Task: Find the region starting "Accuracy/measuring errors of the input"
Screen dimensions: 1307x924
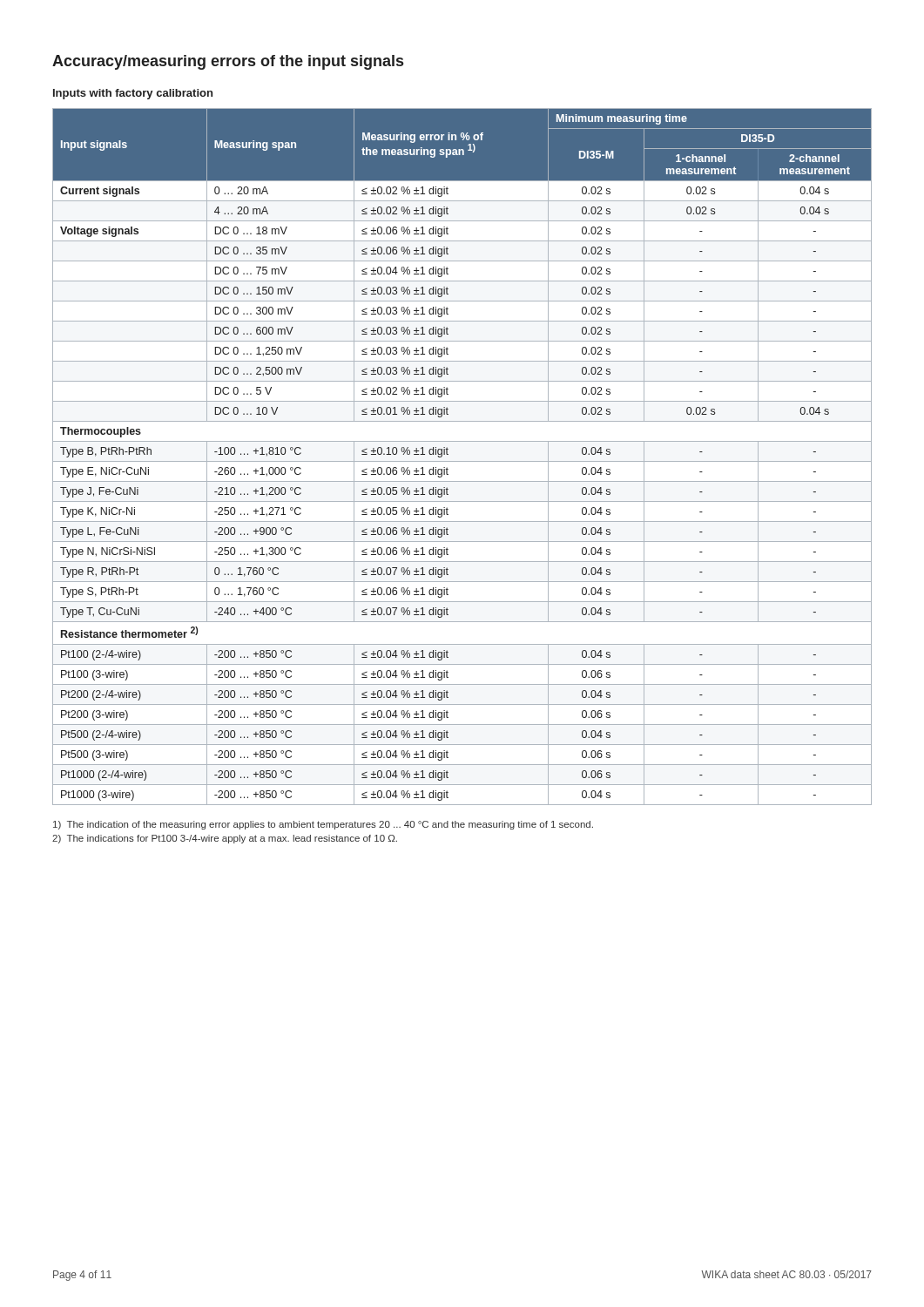Action: 228,61
